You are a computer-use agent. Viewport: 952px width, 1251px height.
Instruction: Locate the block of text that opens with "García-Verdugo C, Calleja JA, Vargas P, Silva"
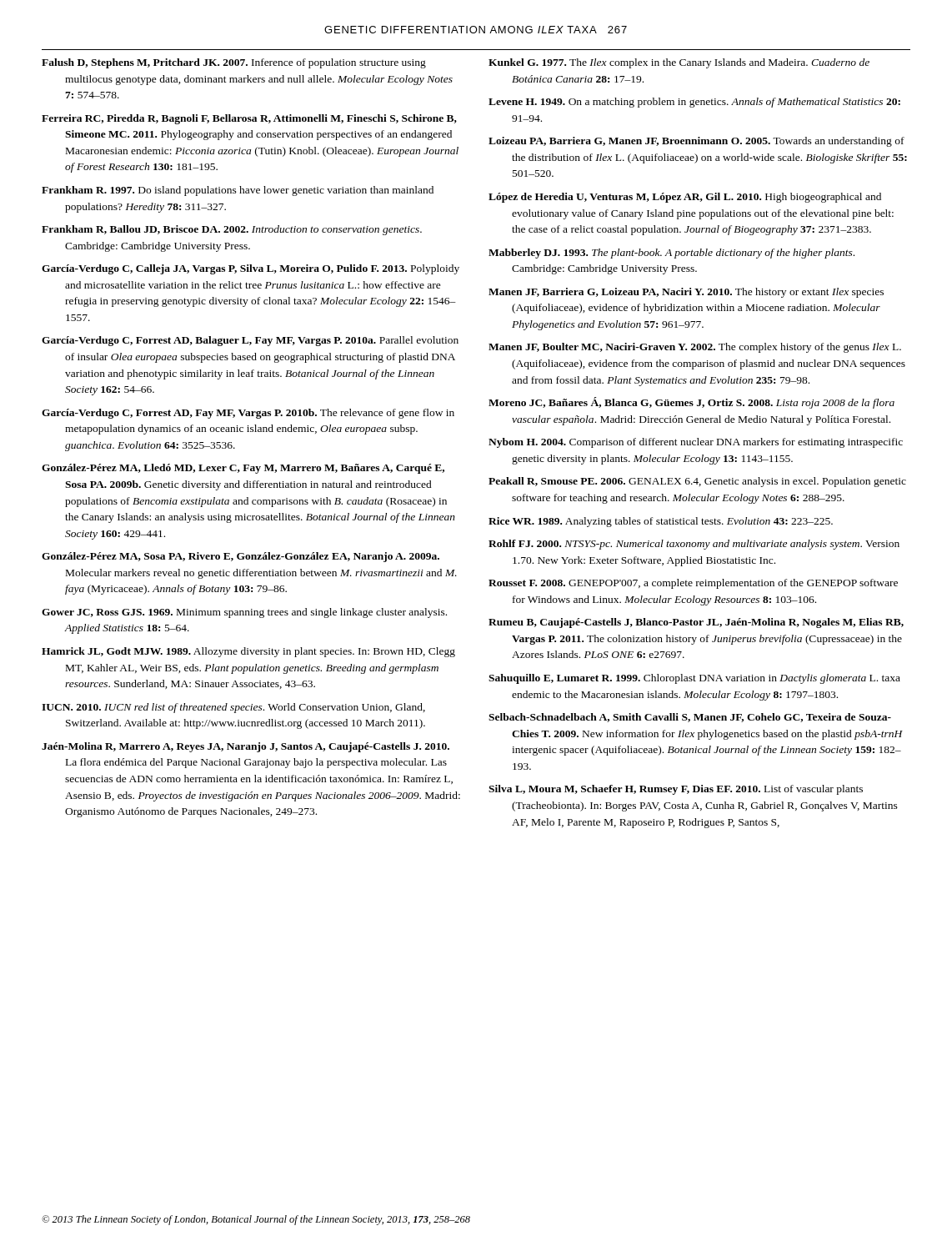click(x=251, y=293)
